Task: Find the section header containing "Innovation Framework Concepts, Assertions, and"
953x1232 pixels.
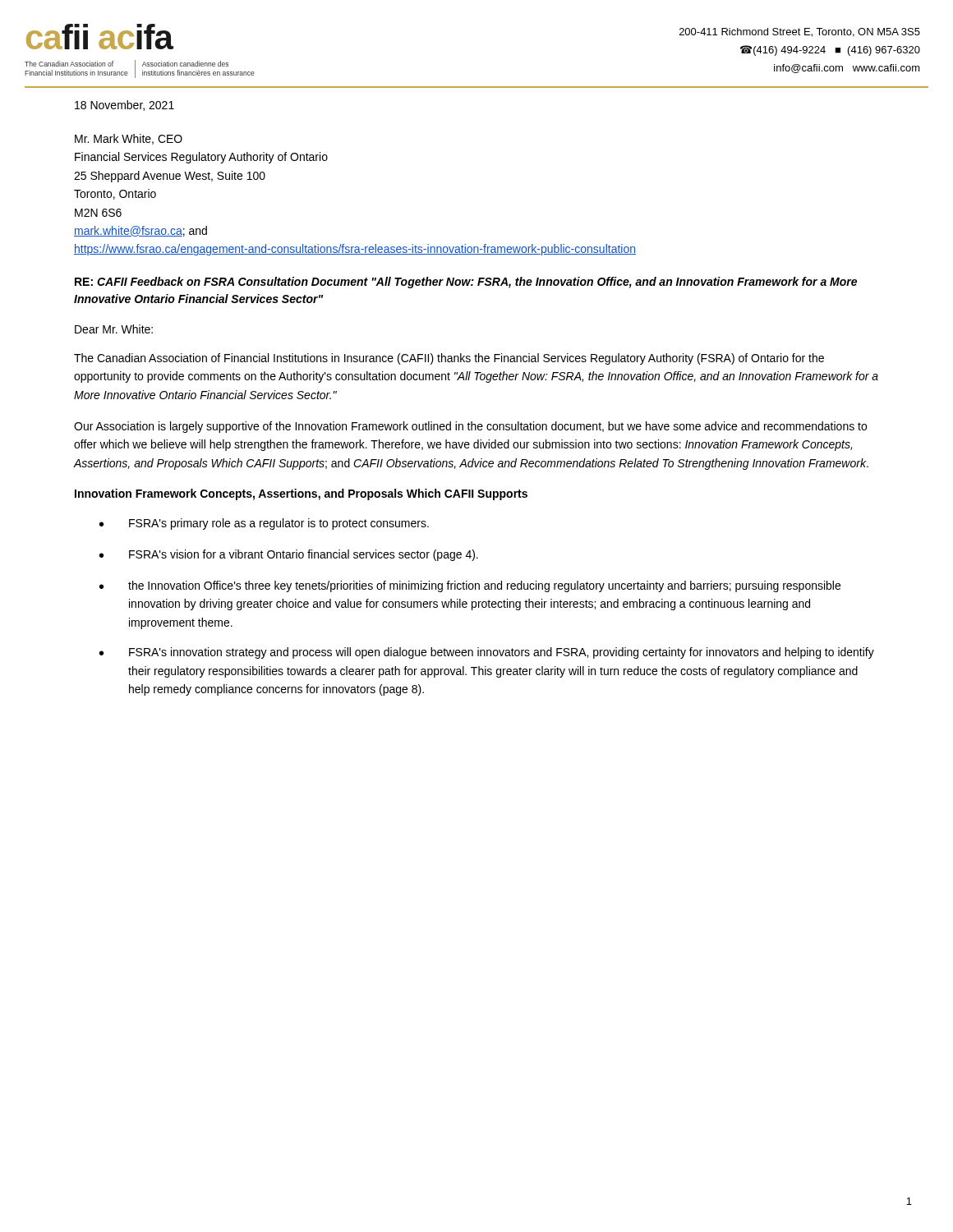Action: point(301,494)
